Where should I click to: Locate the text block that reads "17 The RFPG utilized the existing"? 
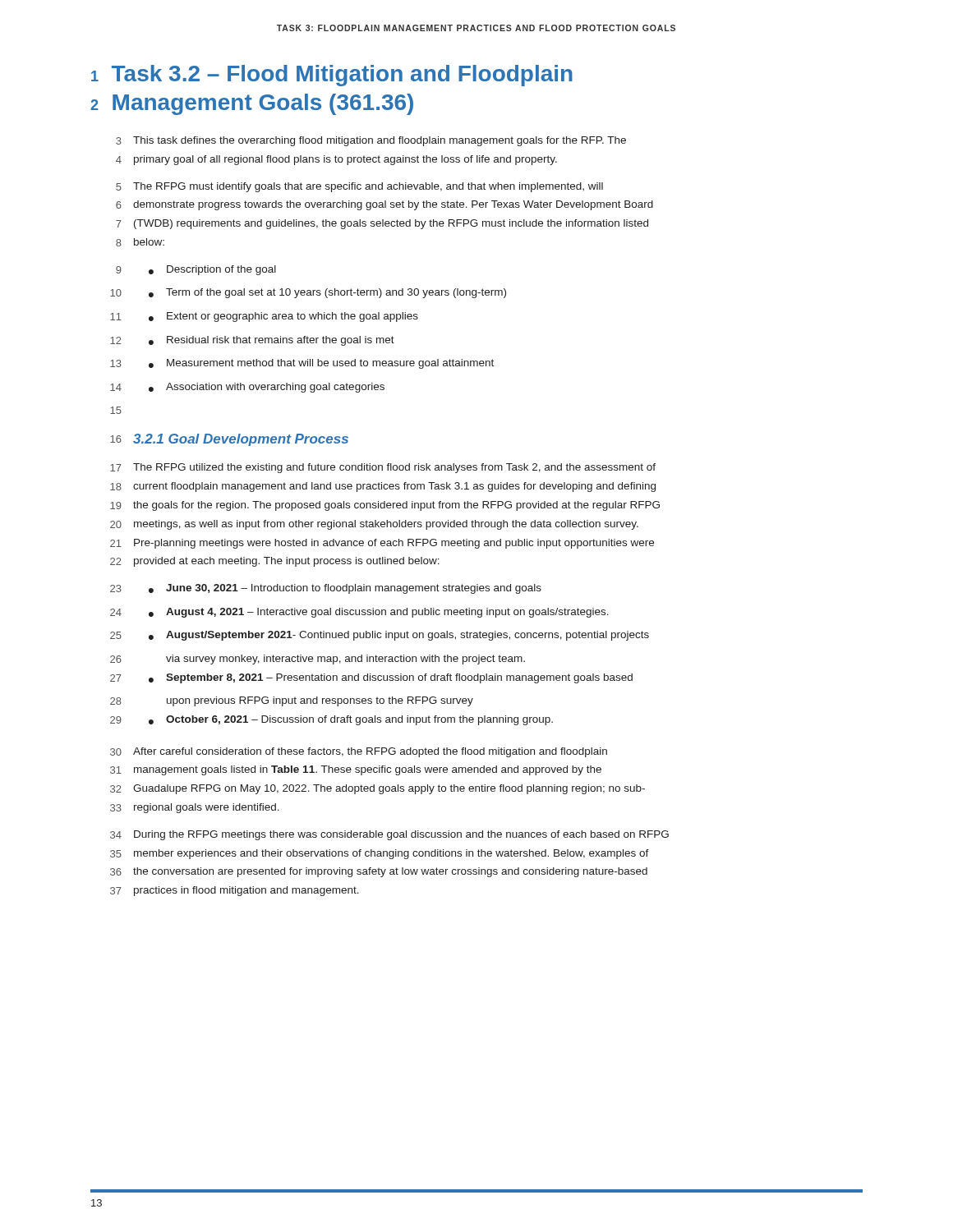coord(476,515)
